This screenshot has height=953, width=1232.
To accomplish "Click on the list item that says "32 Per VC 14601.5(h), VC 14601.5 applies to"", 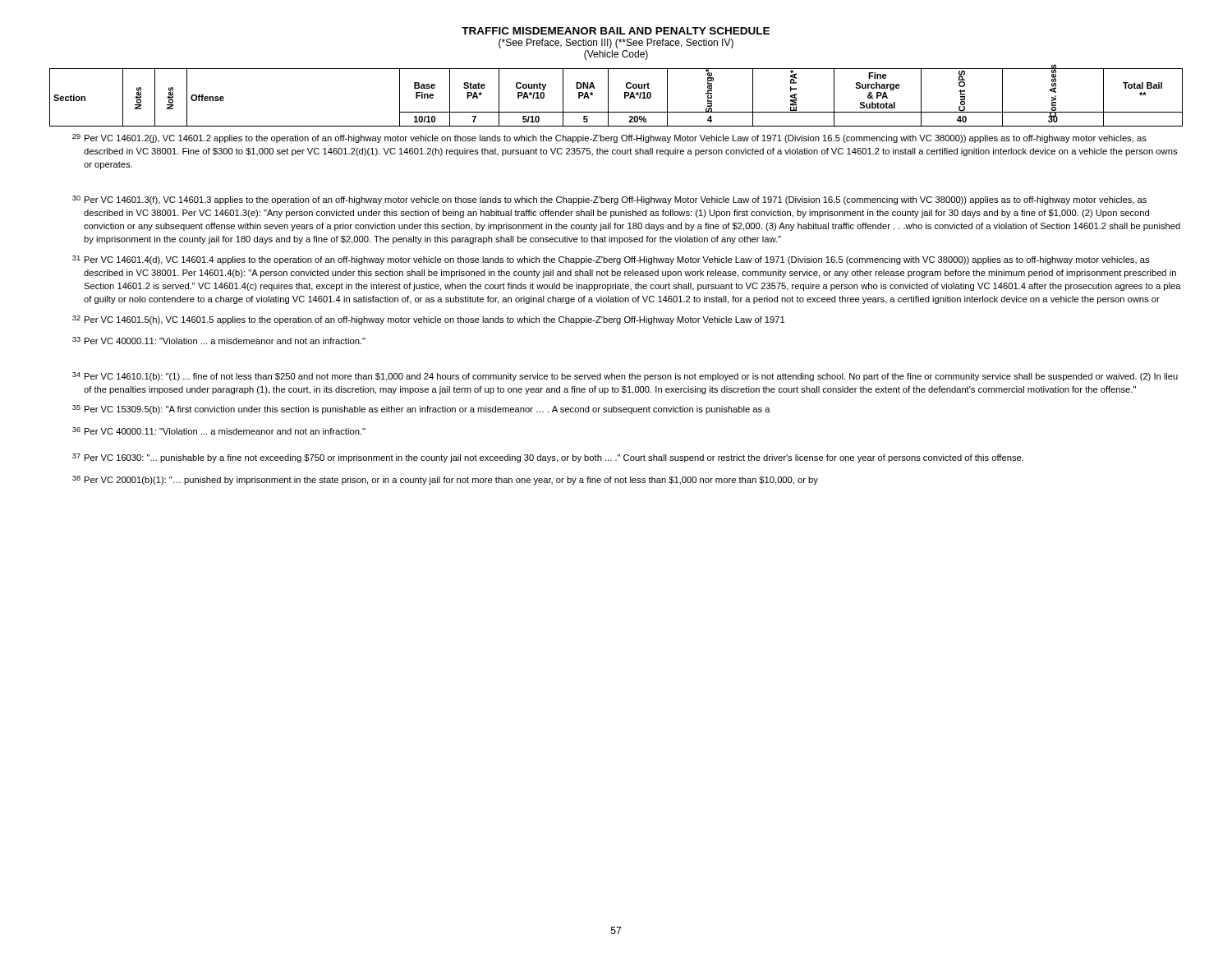I will click(616, 320).
